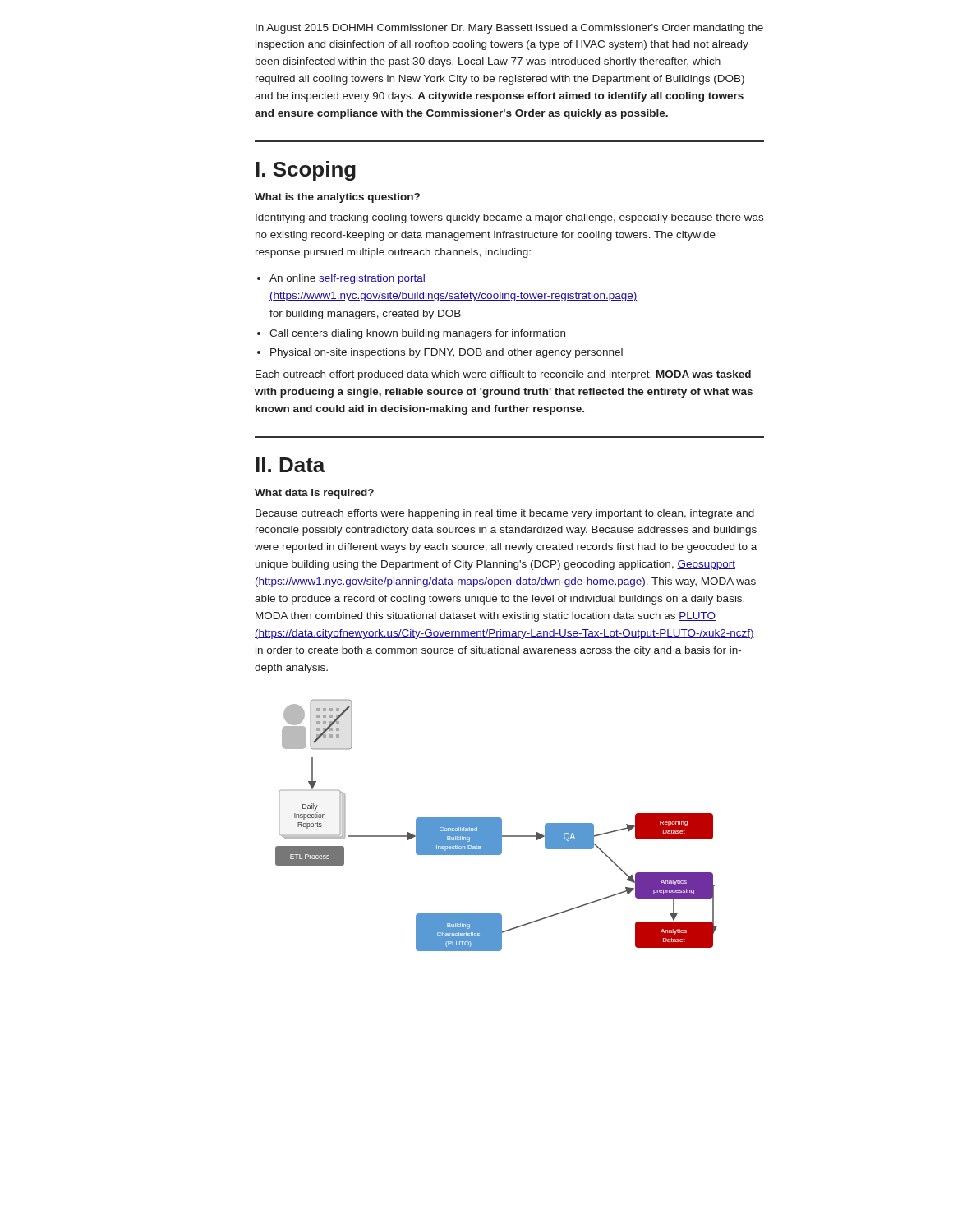Select the text block starting "Physical on-site inspections by FDNY, DOB"

[517, 352]
